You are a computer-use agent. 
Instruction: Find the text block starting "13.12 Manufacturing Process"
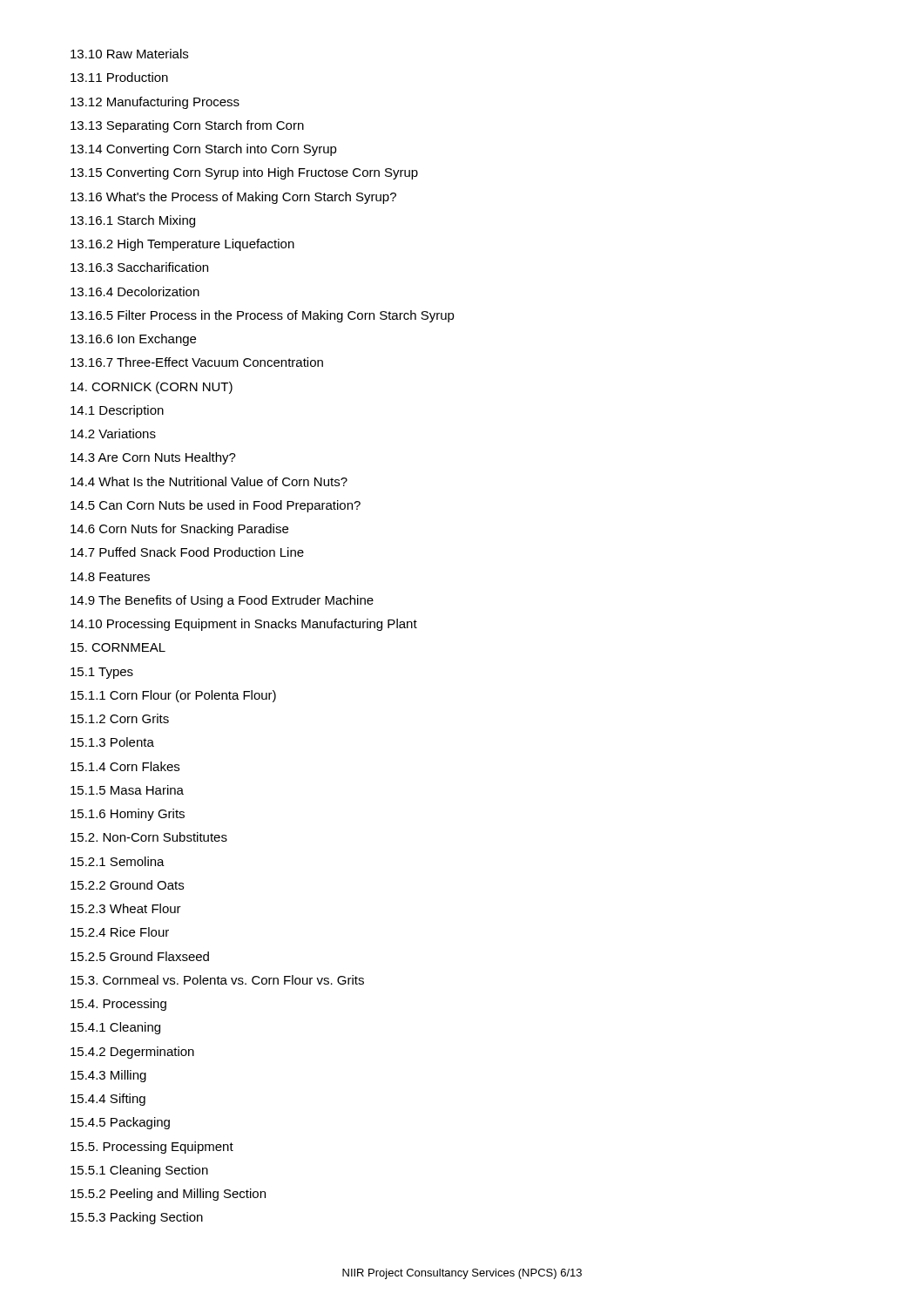click(155, 101)
